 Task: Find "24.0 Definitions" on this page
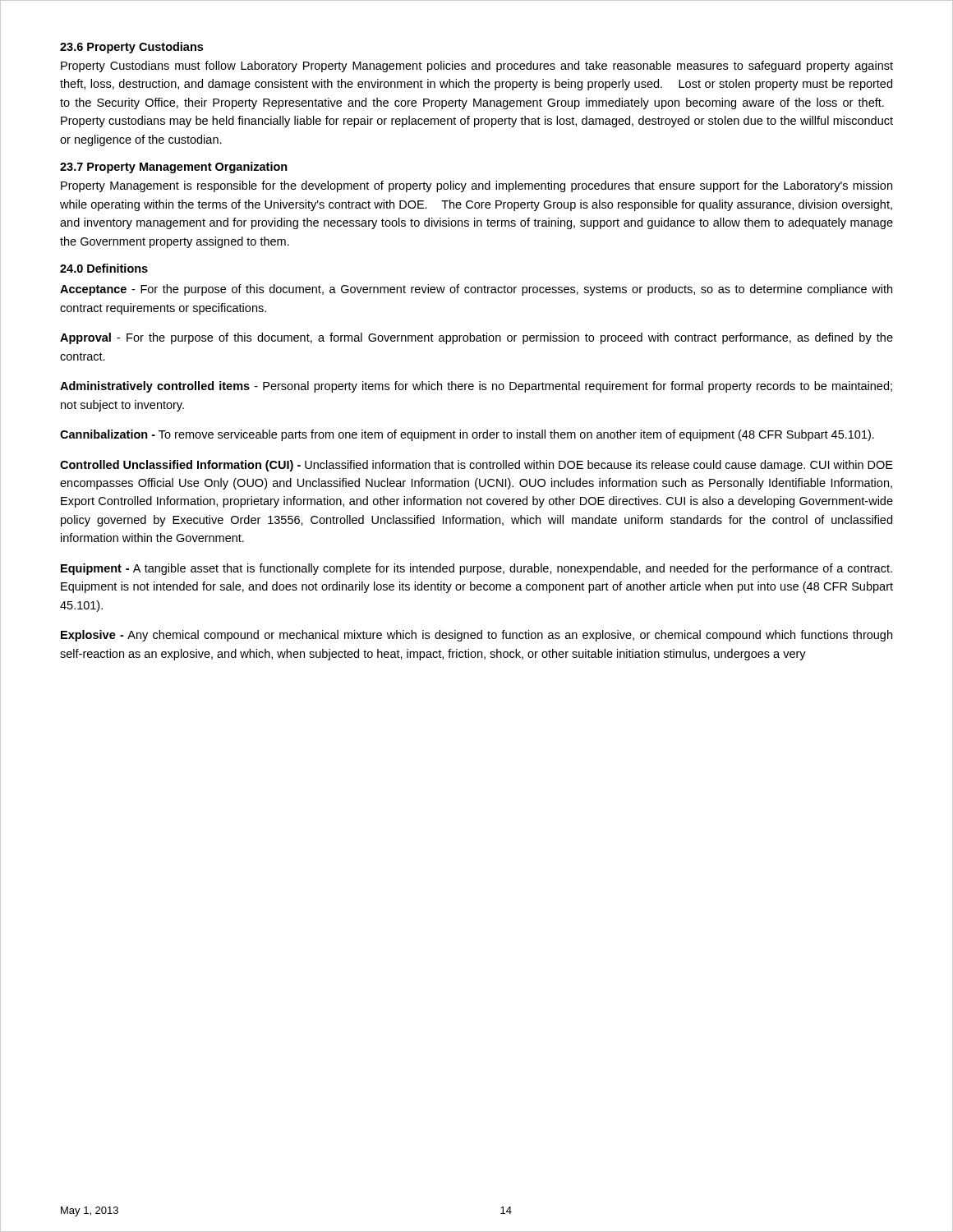click(x=104, y=269)
